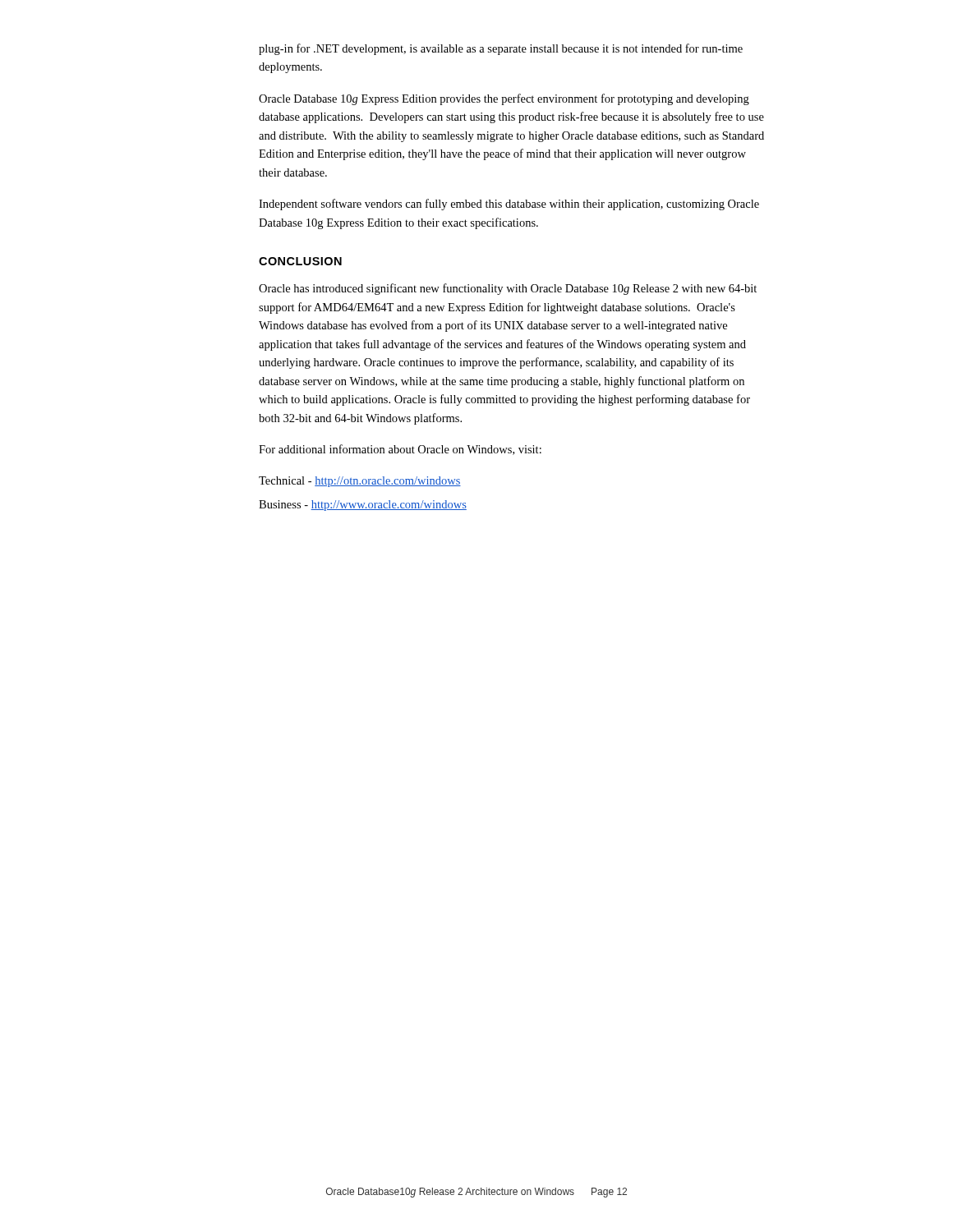Screen dimensions: 1232x953
Task: Locate the block of text that opens with "Independent software vendors"
Action: pos(509,213)
